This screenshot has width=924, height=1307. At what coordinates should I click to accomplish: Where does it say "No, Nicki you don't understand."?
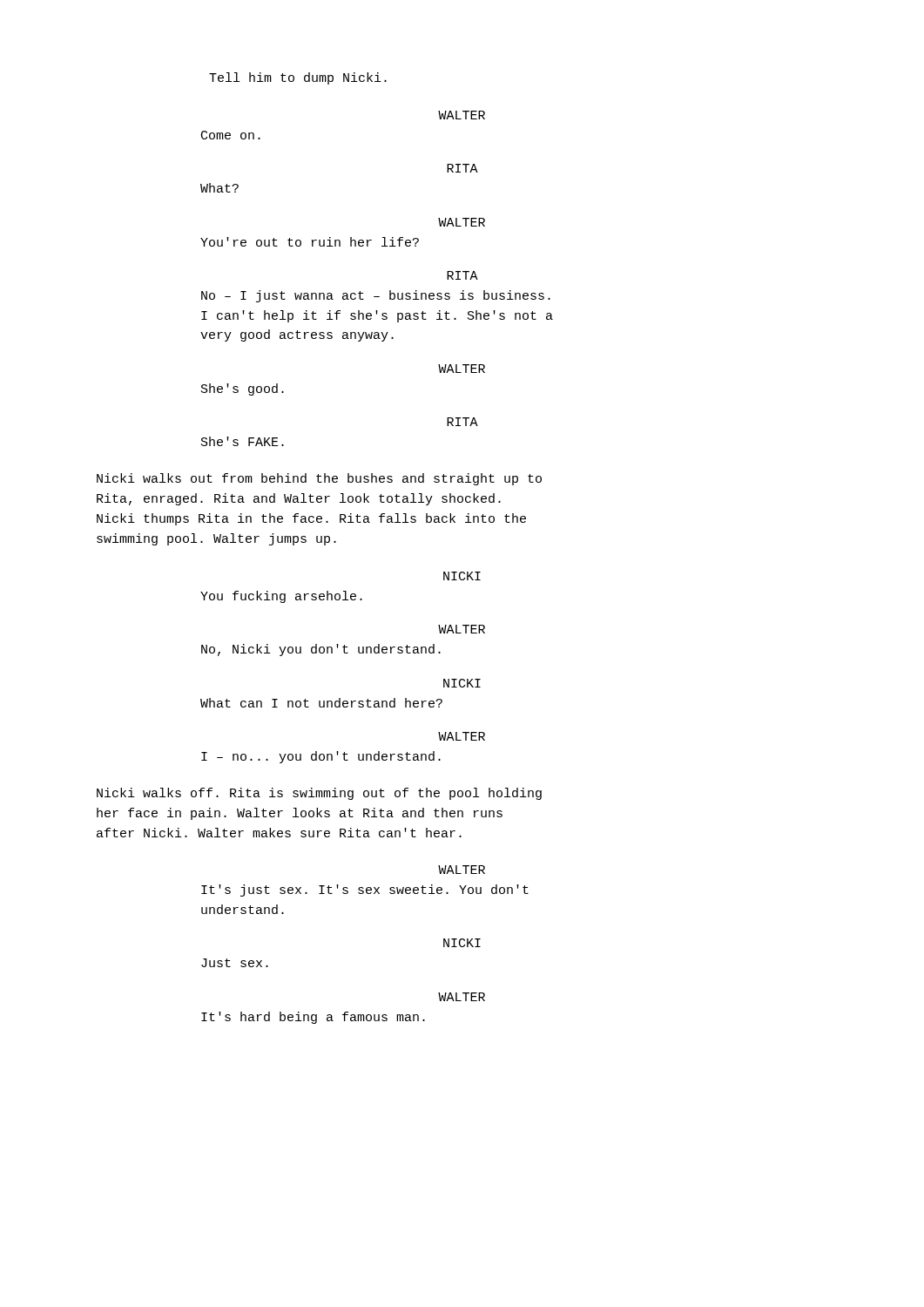coord(322,650)
